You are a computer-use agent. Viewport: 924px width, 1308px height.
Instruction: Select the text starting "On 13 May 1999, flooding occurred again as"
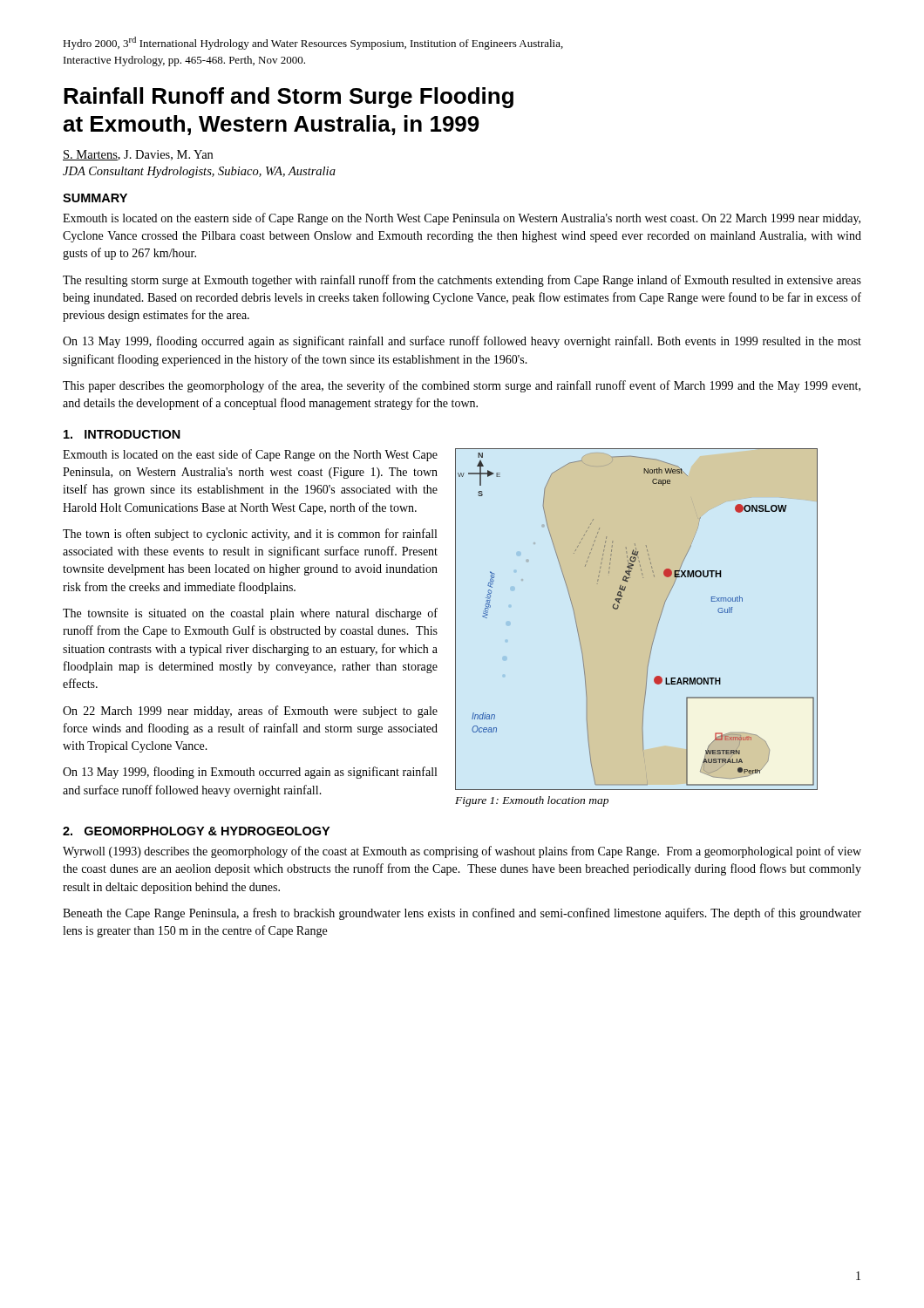pyautogui.click(x=462, y=351)
